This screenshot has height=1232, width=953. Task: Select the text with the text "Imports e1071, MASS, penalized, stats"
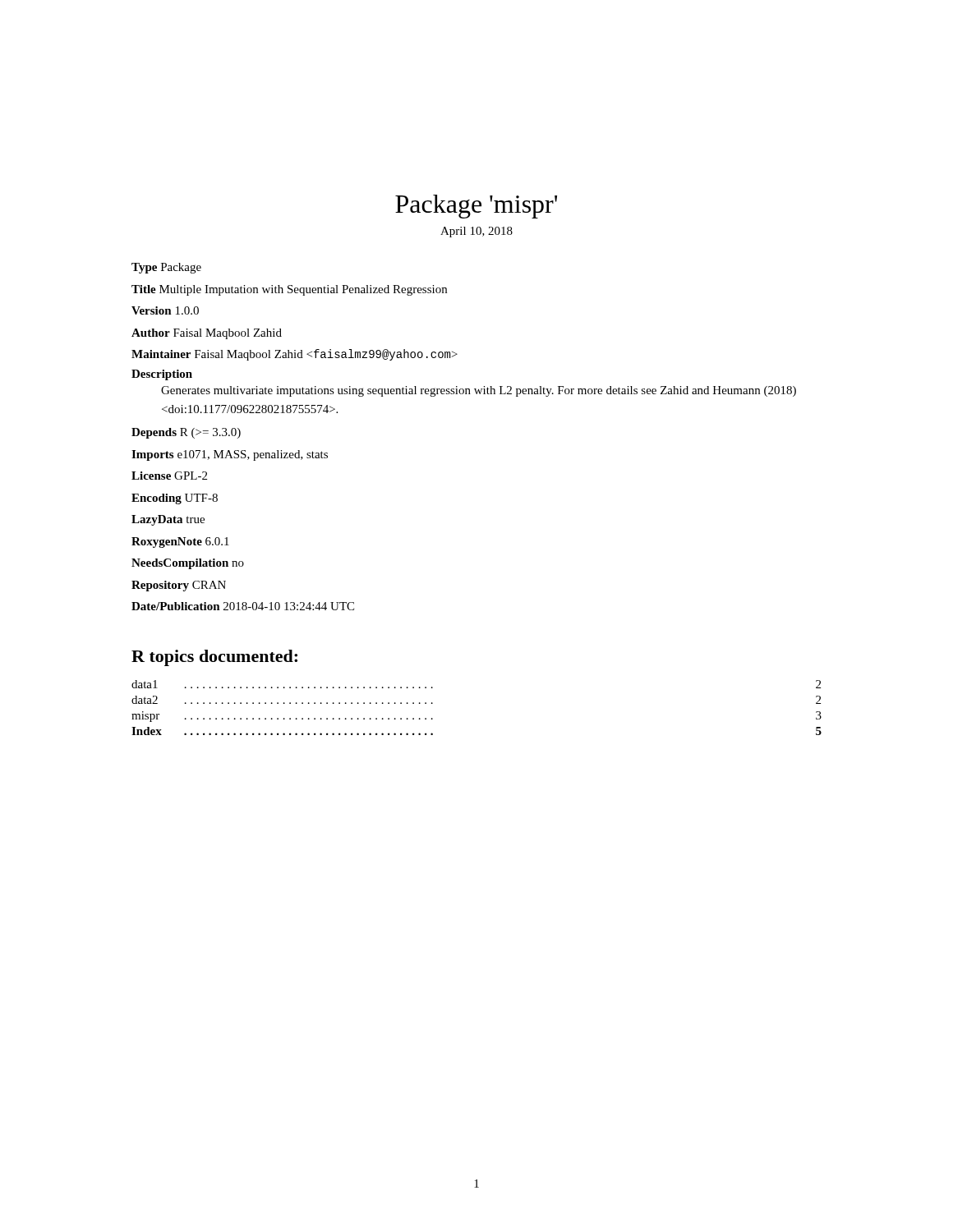230,454
